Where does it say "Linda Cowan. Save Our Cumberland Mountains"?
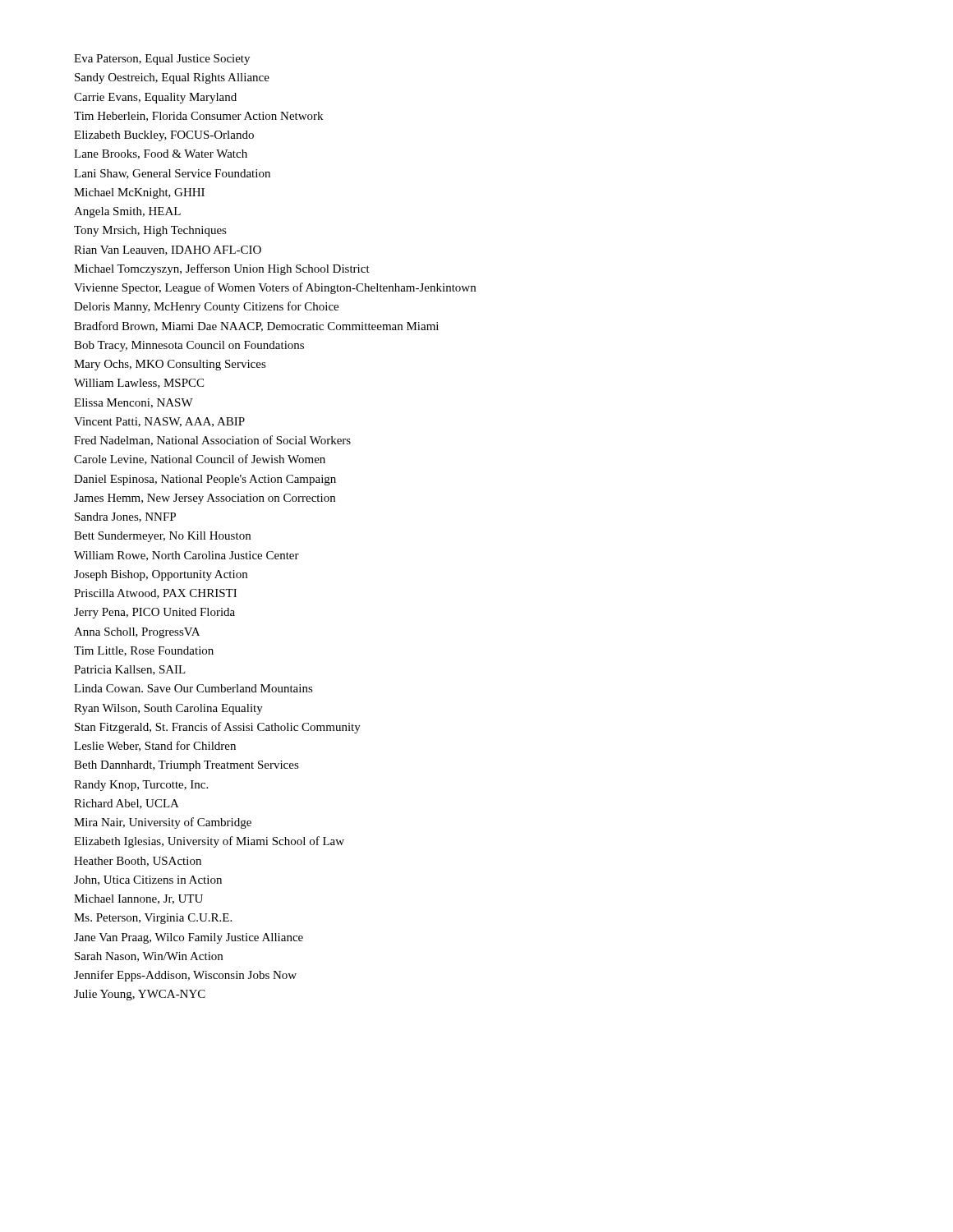The height and width of the screenshot is (1232, 953). (193, 688)
